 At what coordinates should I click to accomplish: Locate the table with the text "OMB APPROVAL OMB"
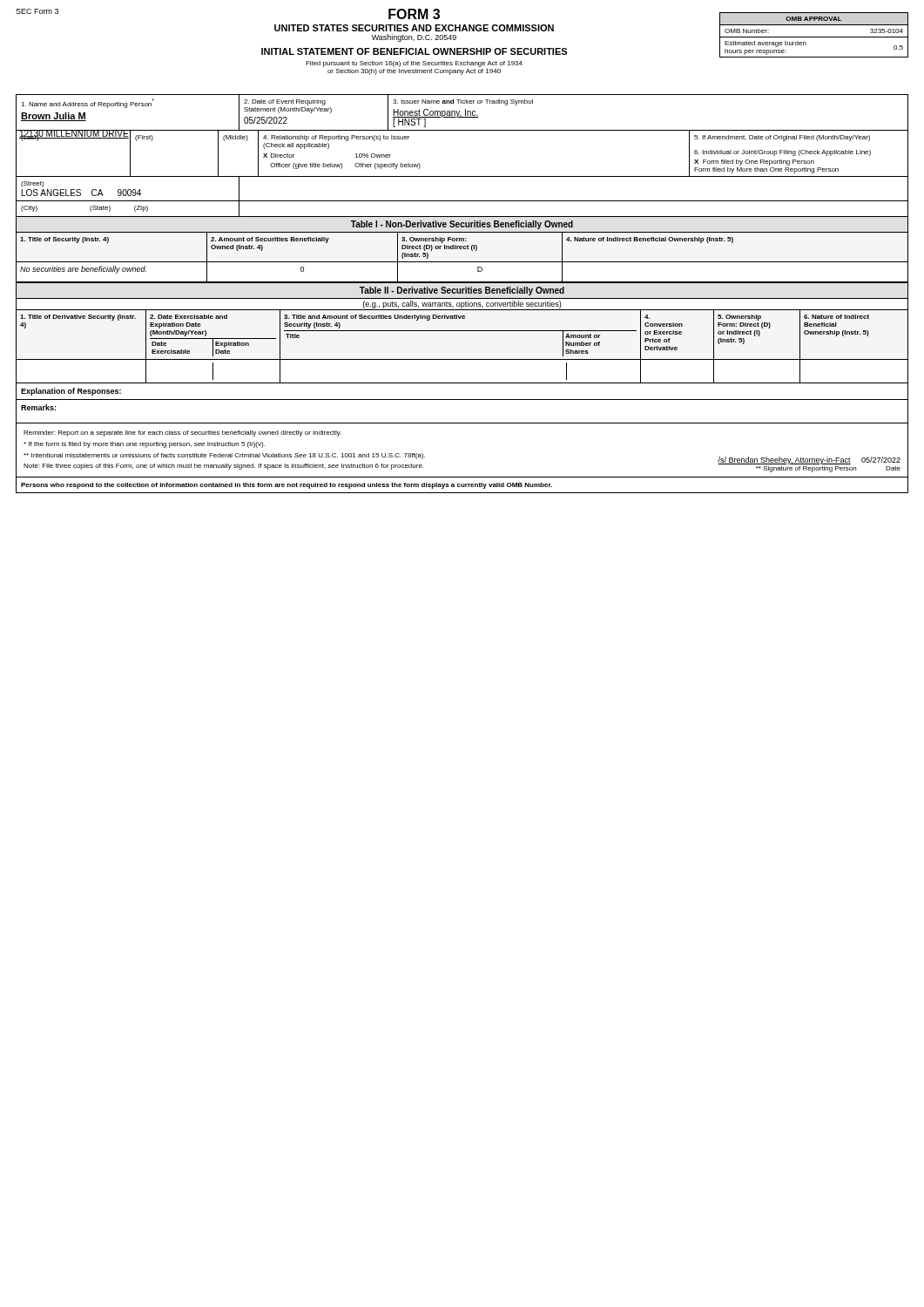click(x=814, y=35)
